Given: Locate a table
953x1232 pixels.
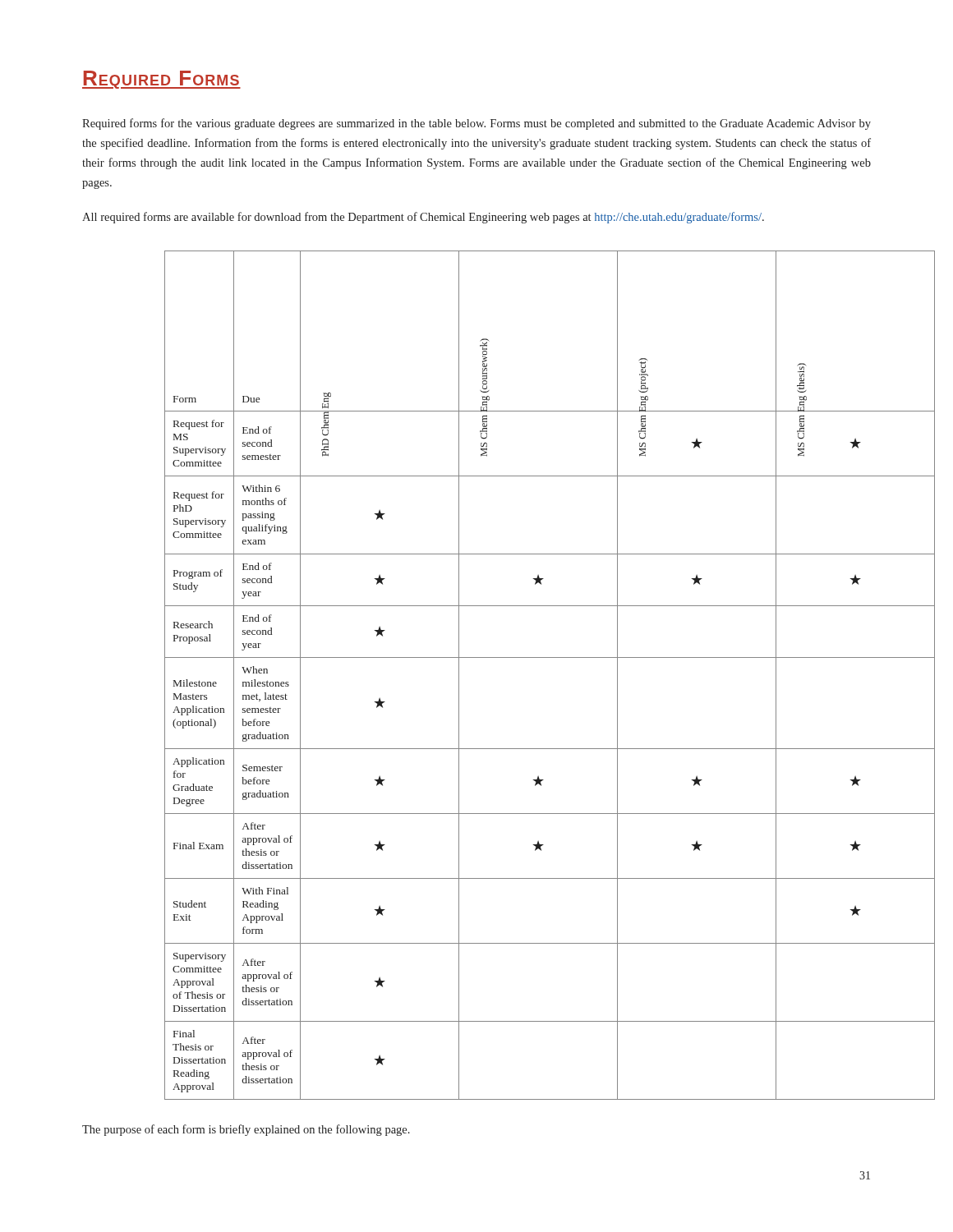Looking at the screenshot, I should coord(476,675).
